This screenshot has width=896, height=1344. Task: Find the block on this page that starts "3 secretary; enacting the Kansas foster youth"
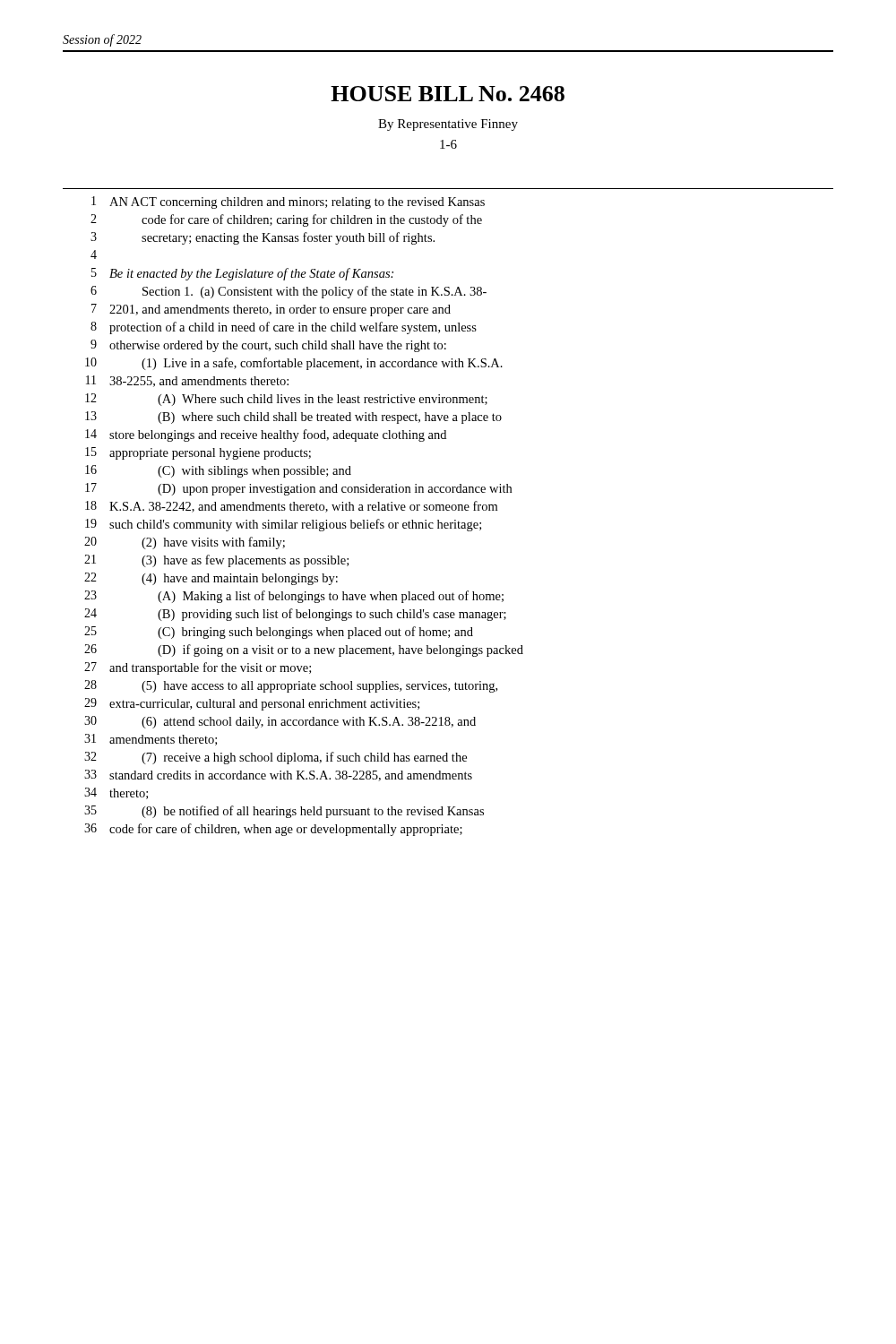[x=448, y=237]
